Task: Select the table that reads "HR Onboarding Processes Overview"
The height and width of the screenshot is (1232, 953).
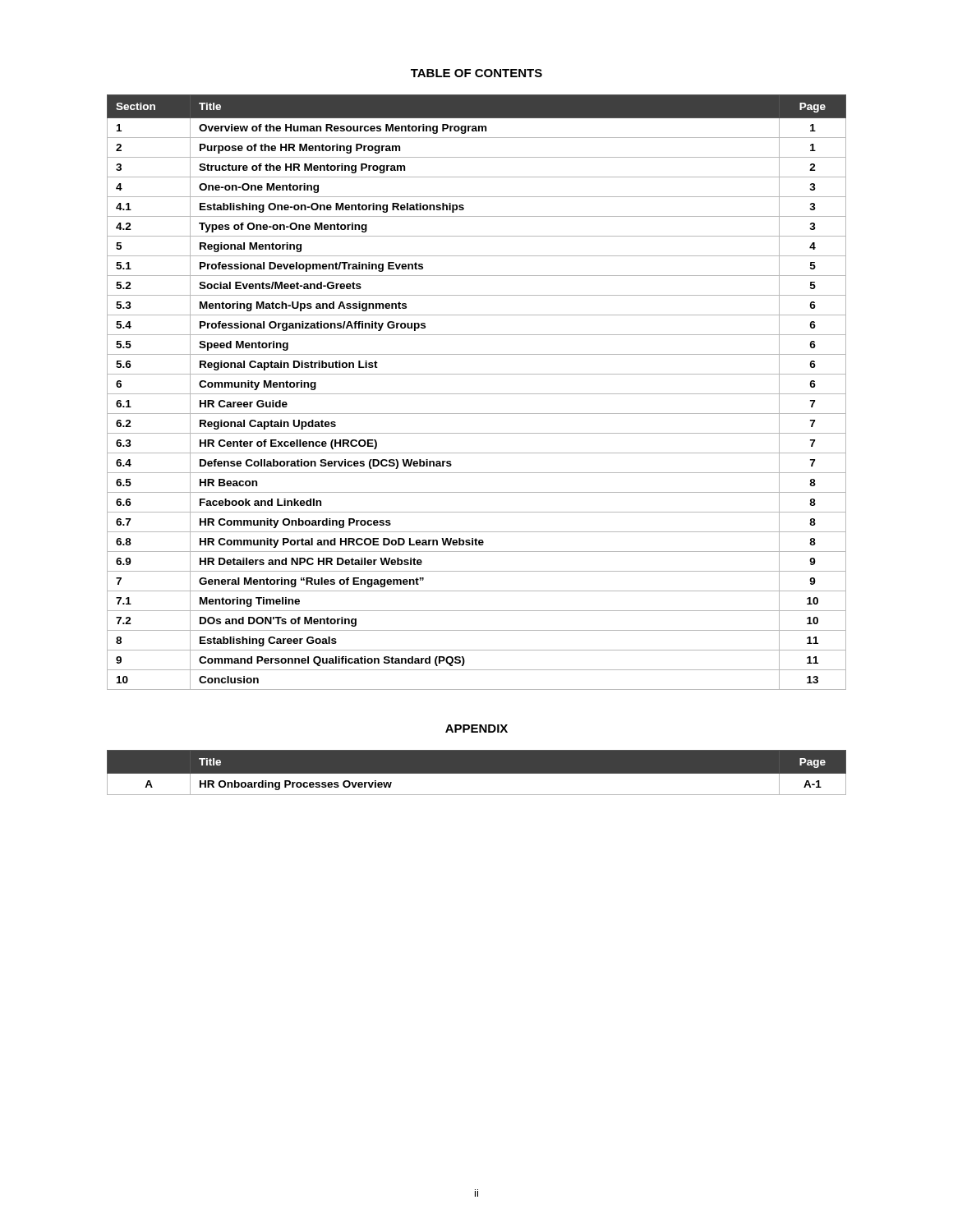Action: tap(476, 772)
